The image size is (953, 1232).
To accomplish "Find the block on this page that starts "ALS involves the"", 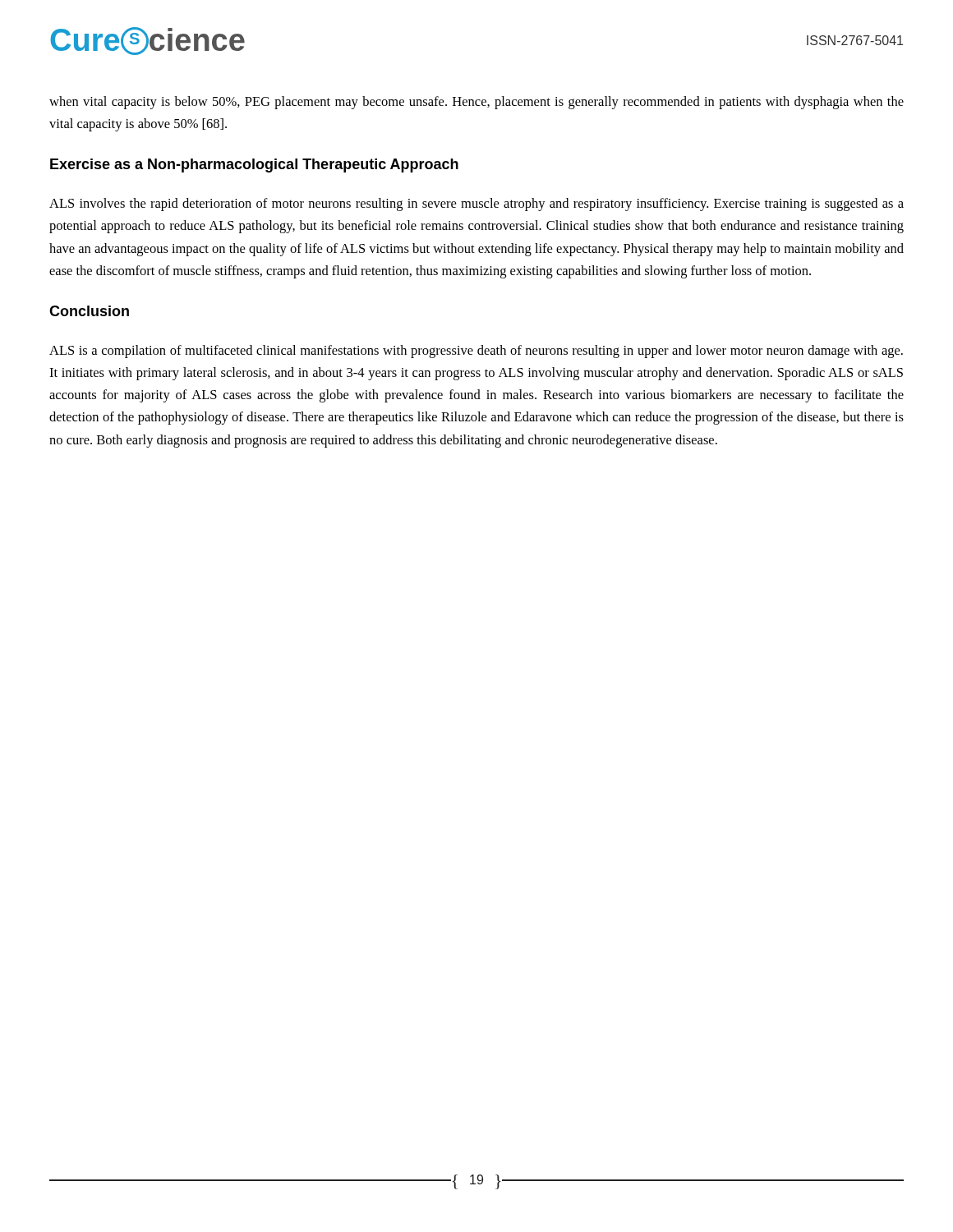I will pyautogui.click(x=476, y=237).
